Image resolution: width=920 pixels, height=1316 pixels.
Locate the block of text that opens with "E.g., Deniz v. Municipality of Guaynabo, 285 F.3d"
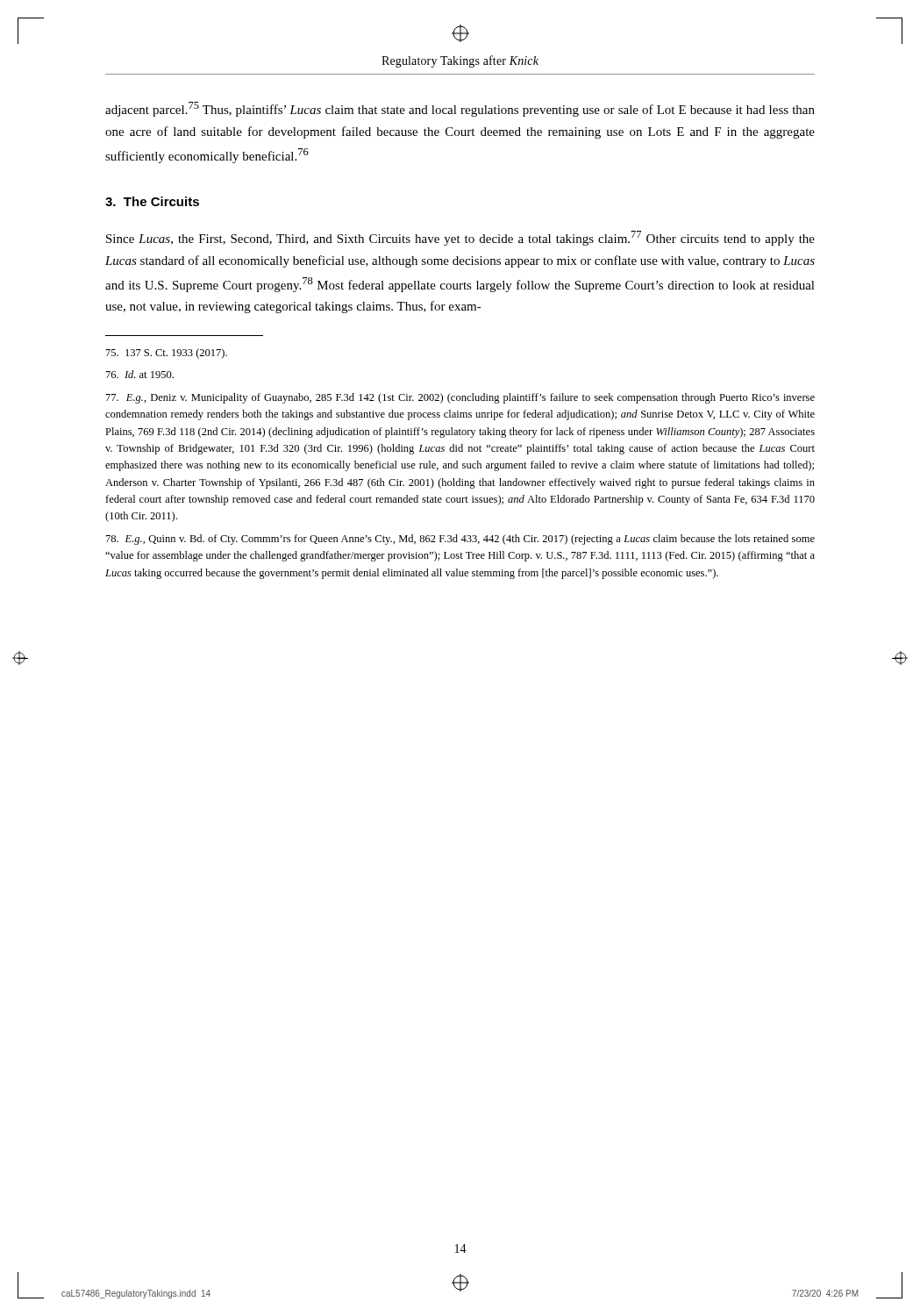click(x=460, y=457)
